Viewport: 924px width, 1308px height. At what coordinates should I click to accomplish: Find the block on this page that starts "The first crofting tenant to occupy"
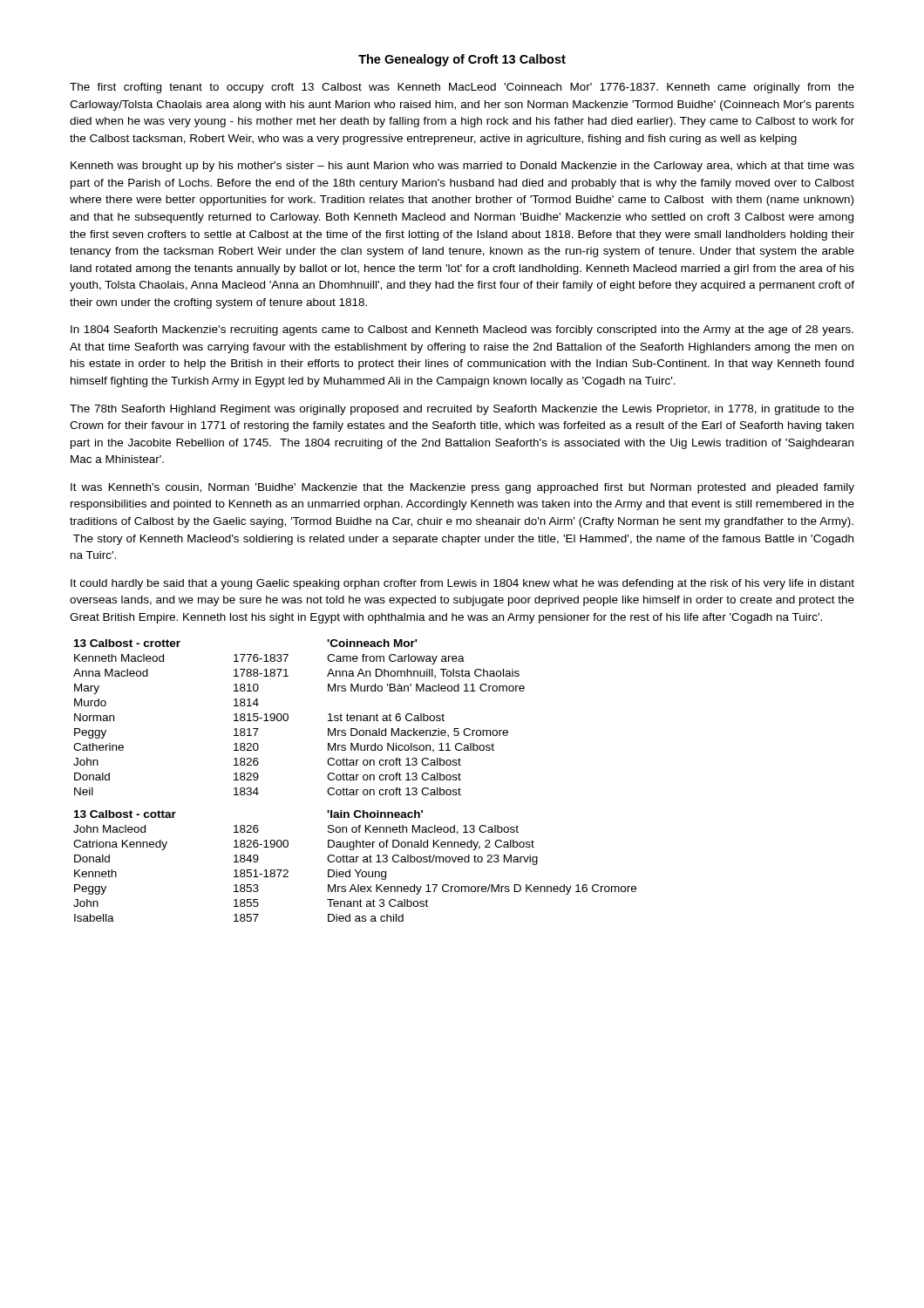tap(462, 112)
